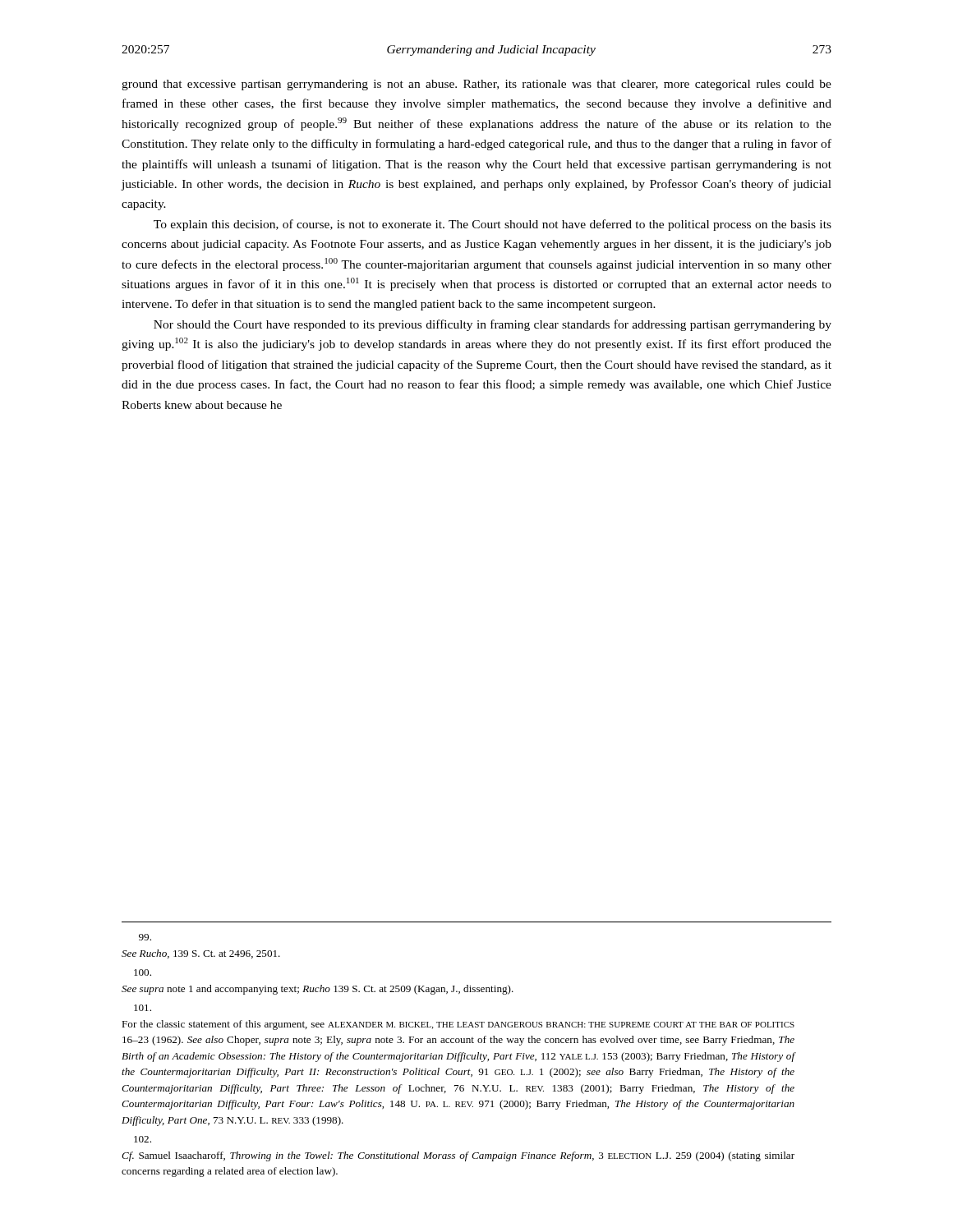Find the block on this page that starts "See supra note 1 and"
Screen dimensions: 1232x953
coord(458,980)
